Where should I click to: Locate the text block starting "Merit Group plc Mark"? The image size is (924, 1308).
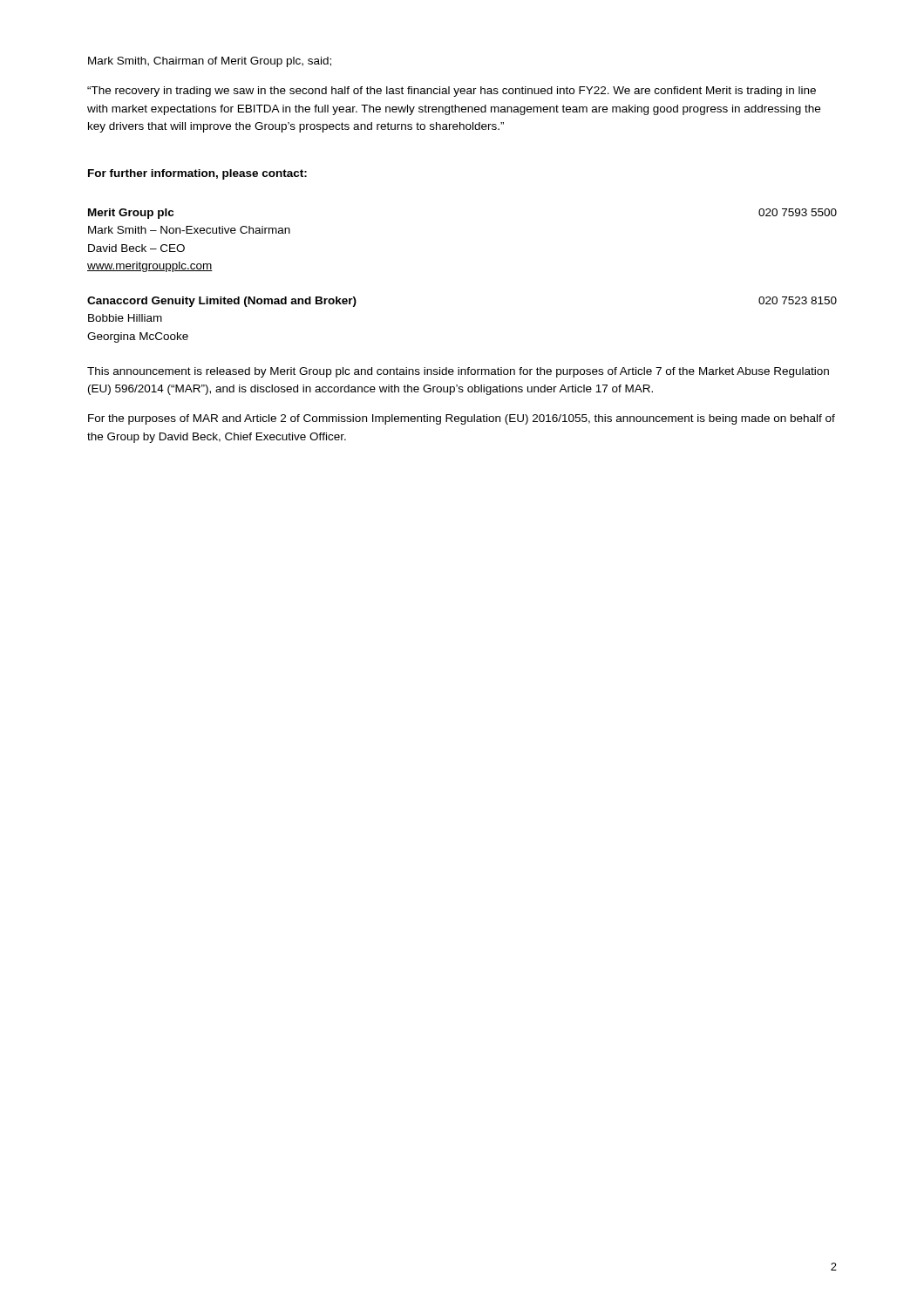134,213
